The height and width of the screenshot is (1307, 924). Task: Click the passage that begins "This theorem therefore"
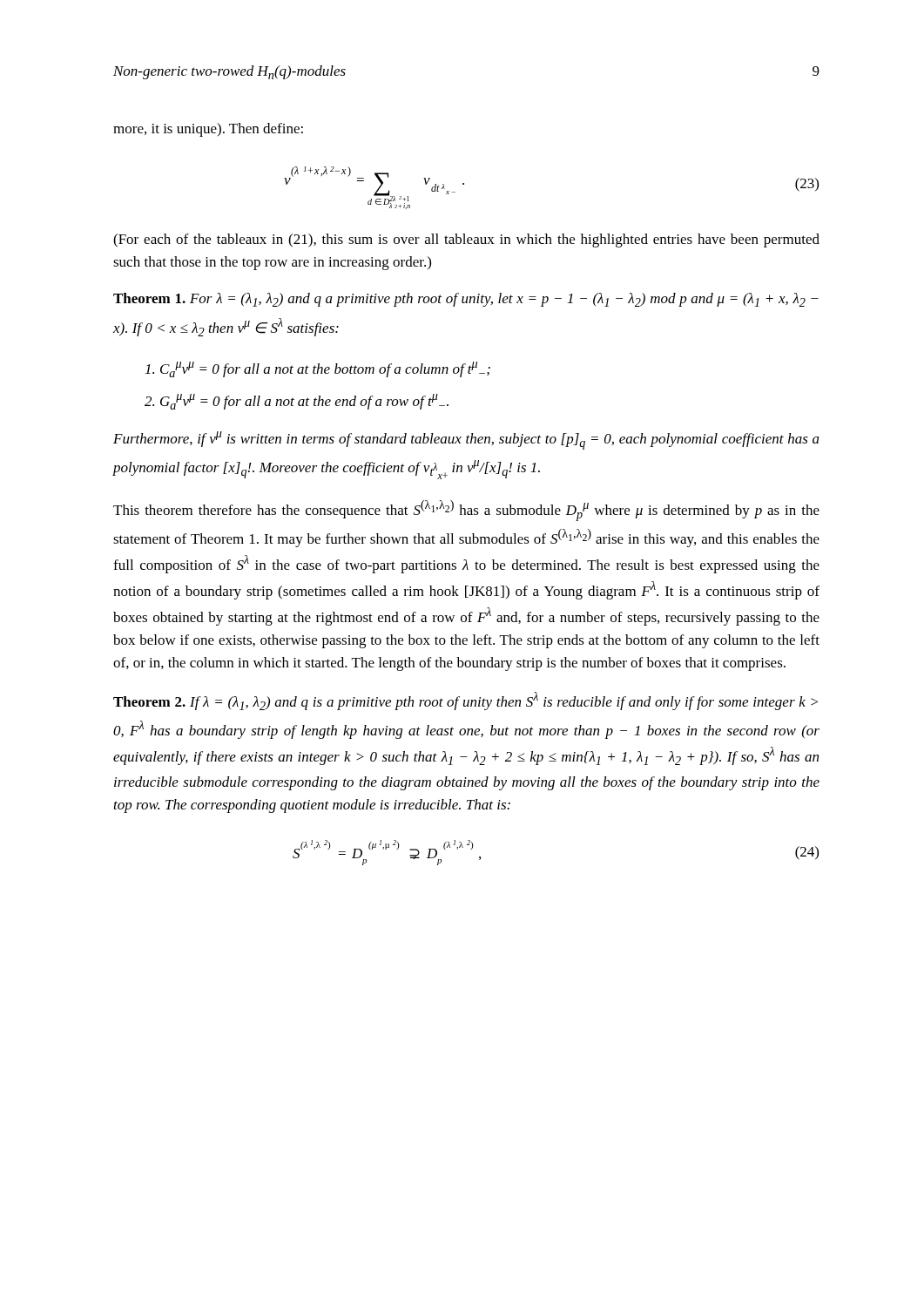466,584
